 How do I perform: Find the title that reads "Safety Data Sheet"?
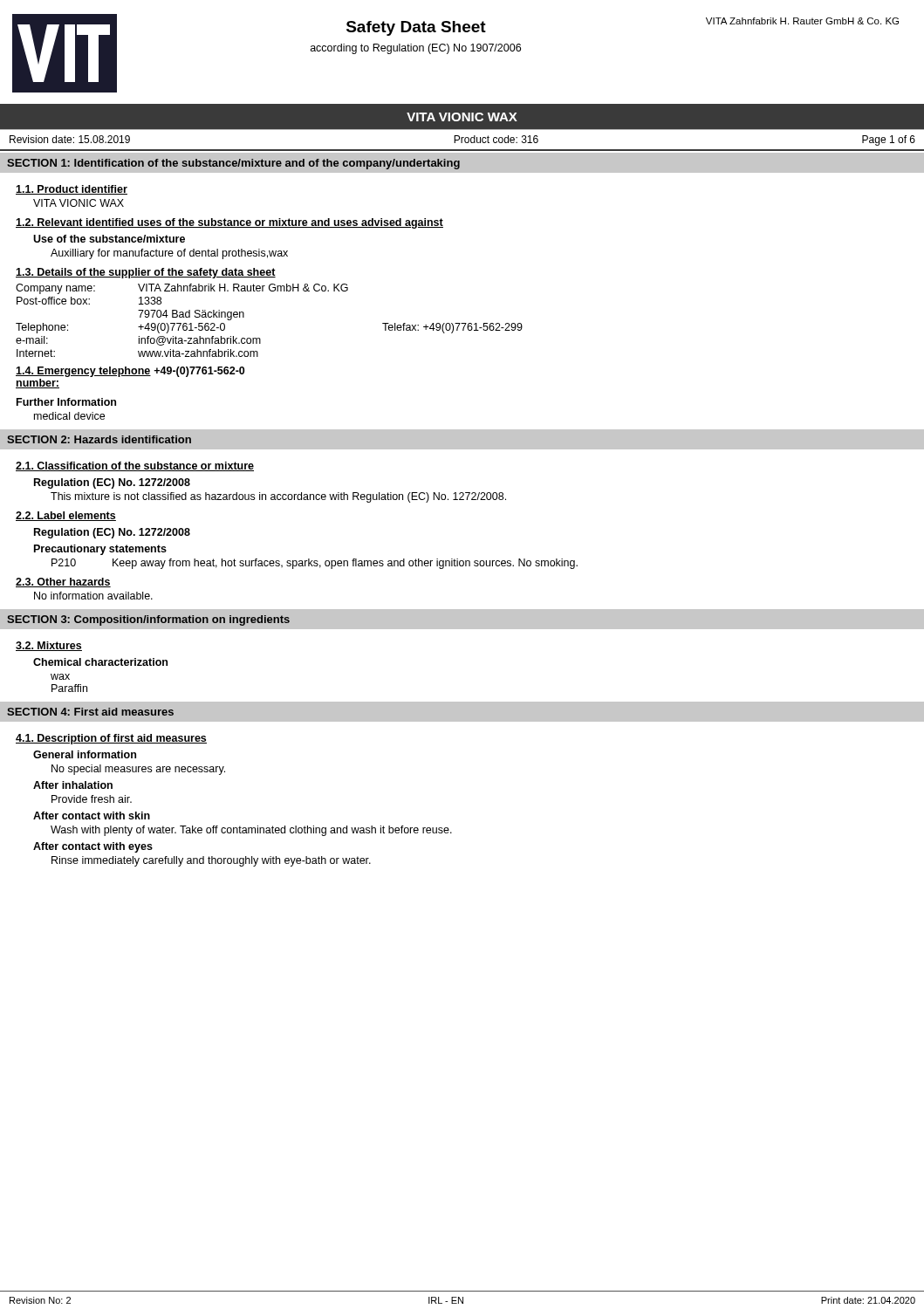pos(416,27)
